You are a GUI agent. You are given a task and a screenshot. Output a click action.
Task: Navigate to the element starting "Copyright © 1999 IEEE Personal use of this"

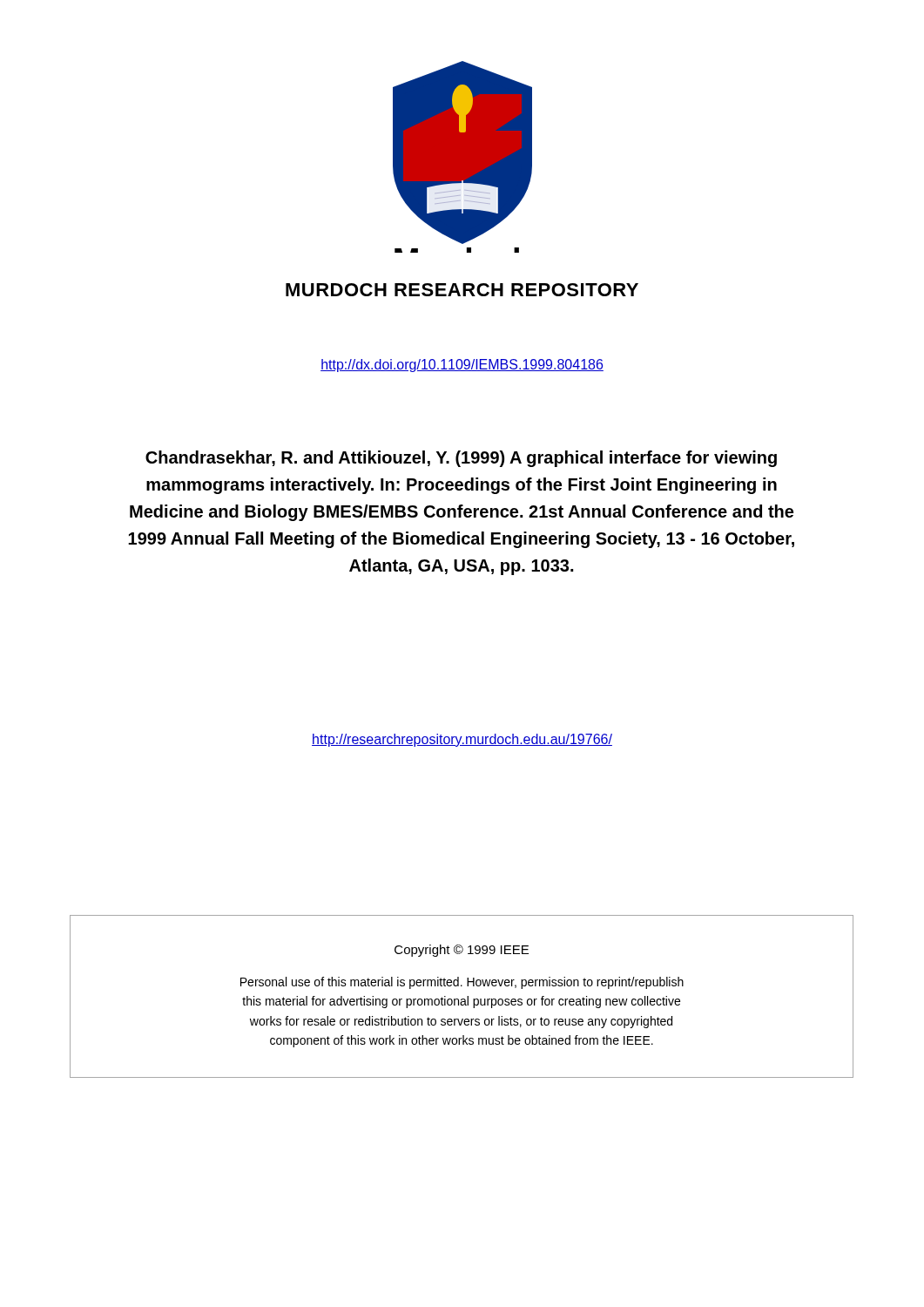point(462,996)
